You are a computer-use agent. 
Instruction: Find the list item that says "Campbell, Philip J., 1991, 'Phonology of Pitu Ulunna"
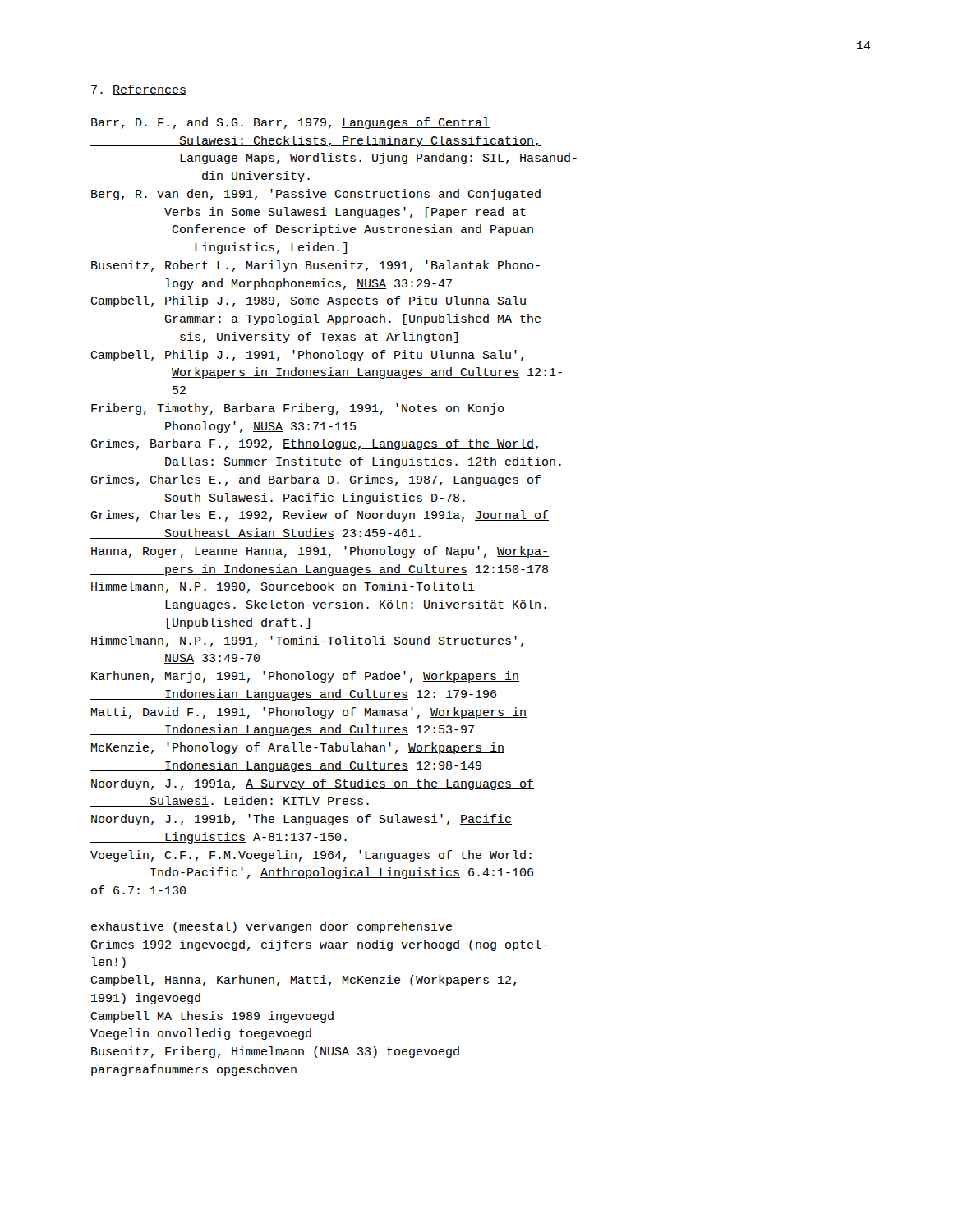(x=327, y=373)
